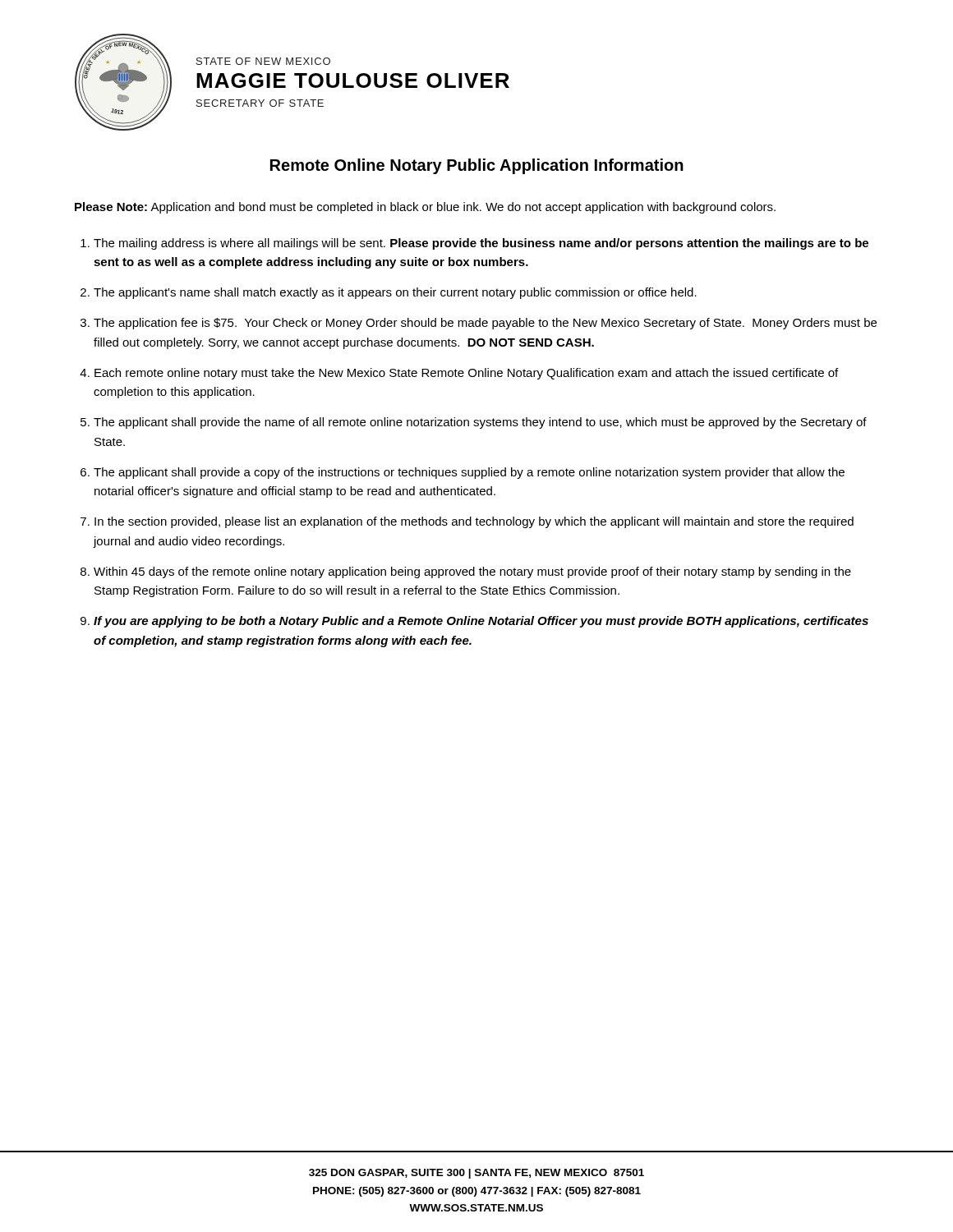Viewport: 953px width, 1232px height.
Task: Locate the block starting "Each remote online notary must take the"
Action: pyautogui.click(x=466, y=382)
